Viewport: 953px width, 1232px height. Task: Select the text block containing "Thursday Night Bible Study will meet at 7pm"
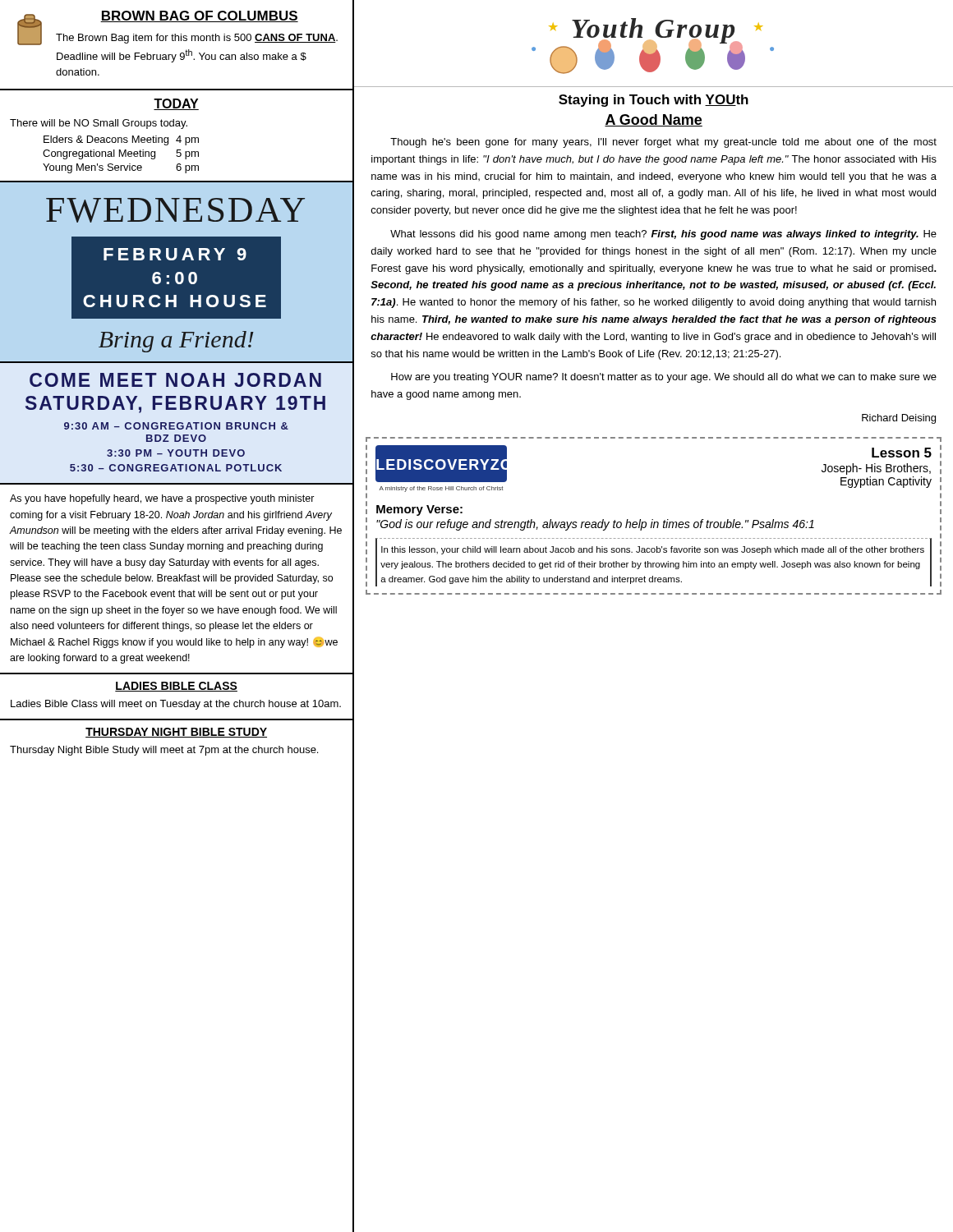coord(164,749)
